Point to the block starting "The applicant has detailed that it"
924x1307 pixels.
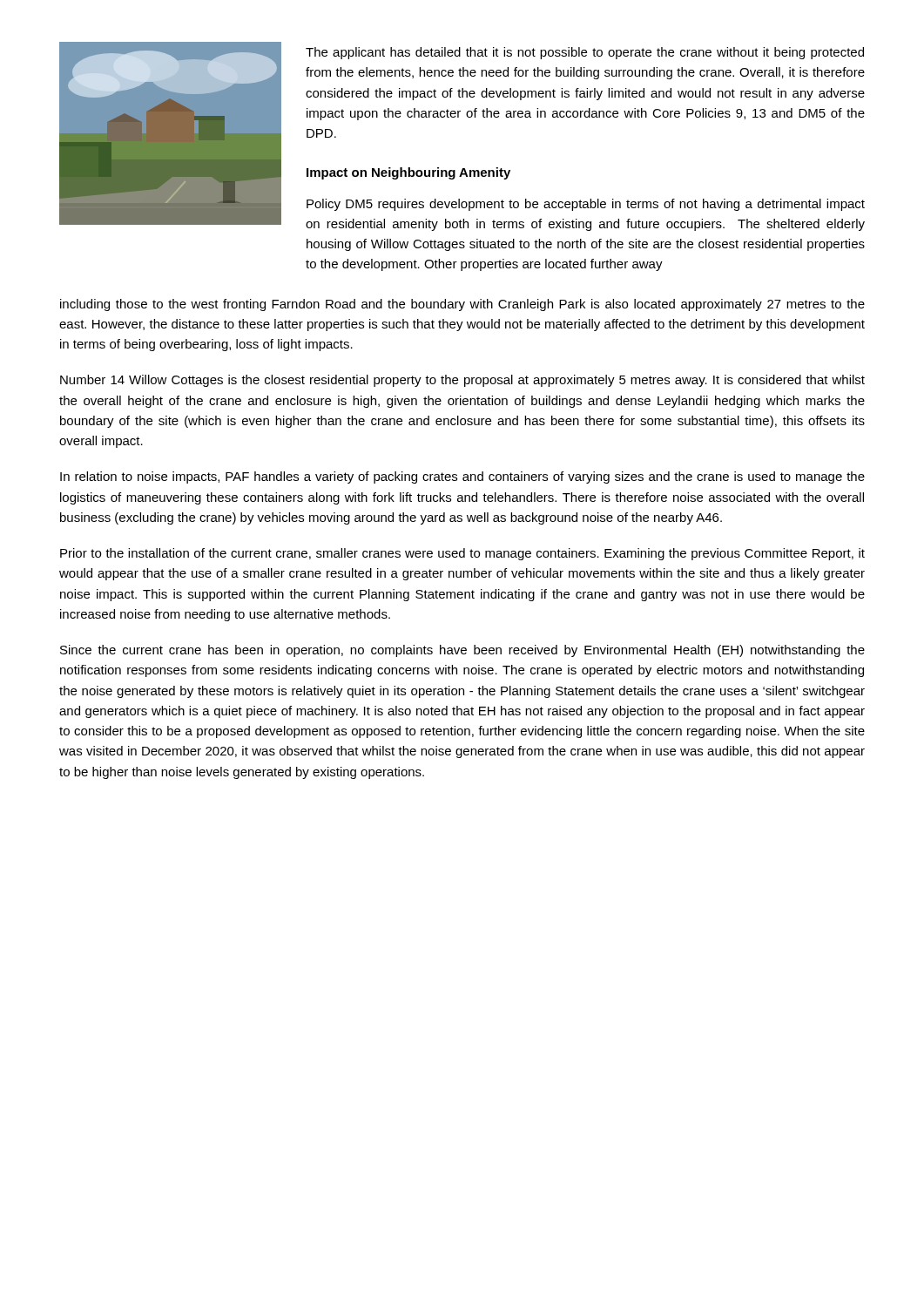click(585, 53)
